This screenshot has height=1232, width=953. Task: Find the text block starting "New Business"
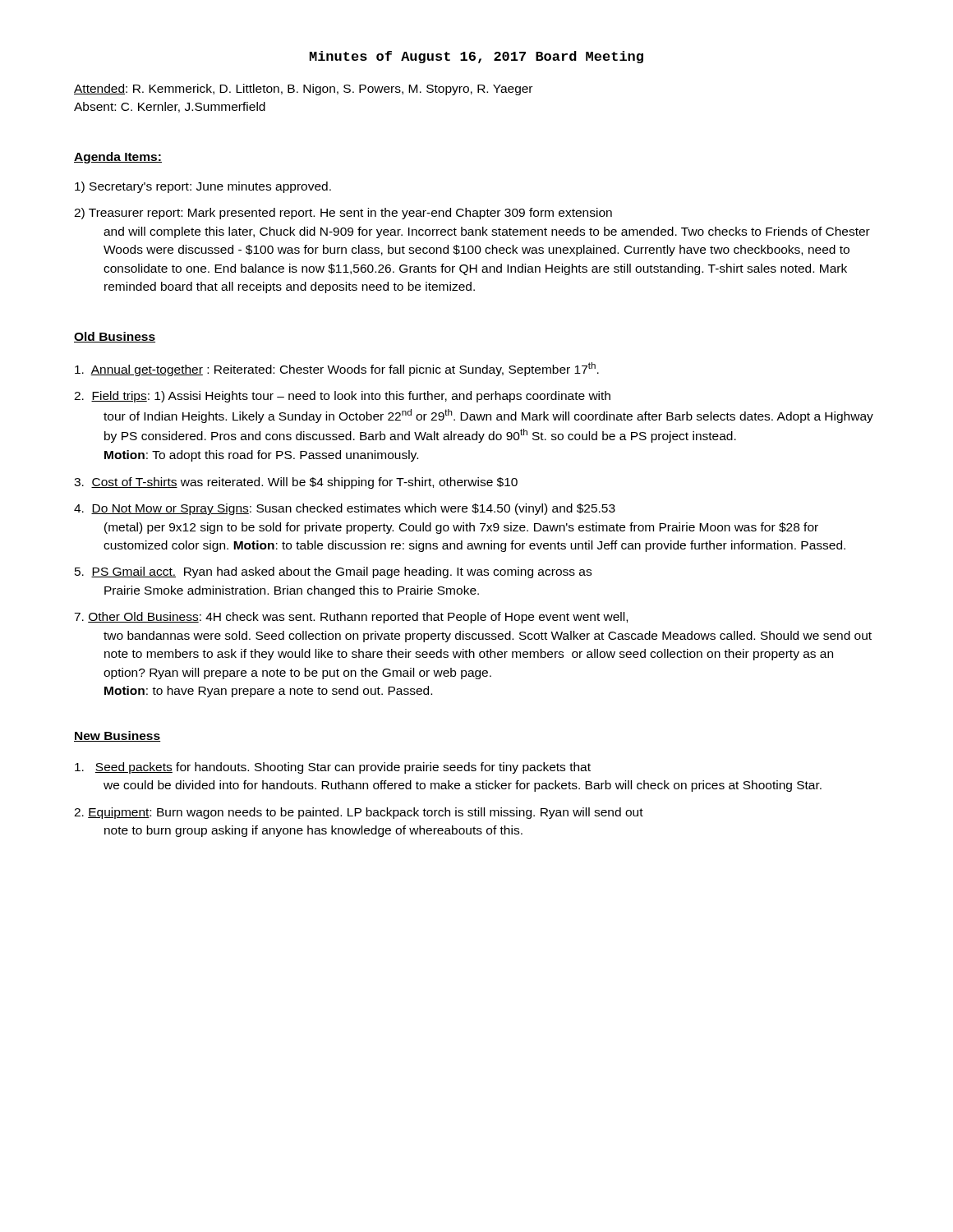(x=117, y=735)
